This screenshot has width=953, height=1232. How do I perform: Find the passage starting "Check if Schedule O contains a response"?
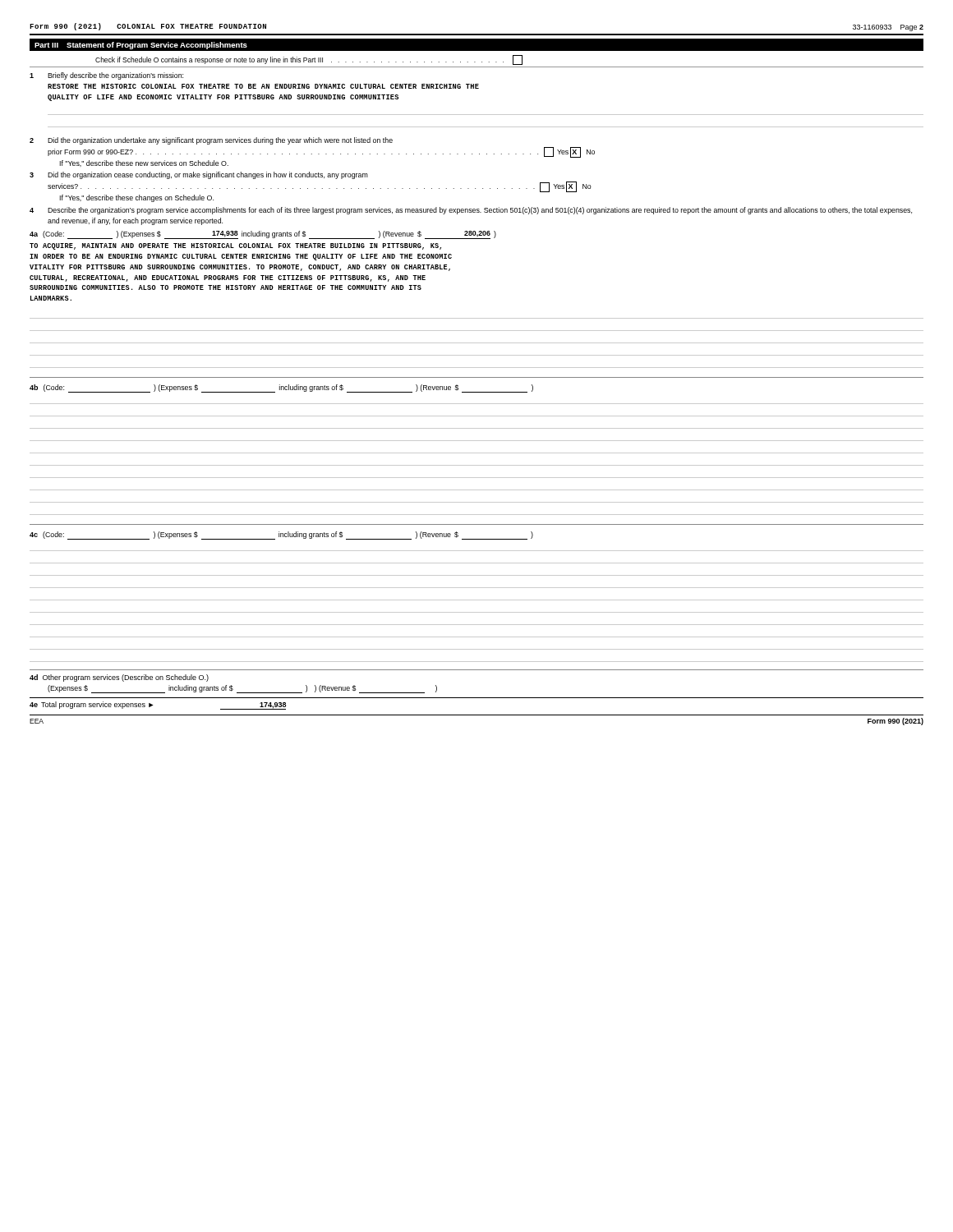pos(309,60)
